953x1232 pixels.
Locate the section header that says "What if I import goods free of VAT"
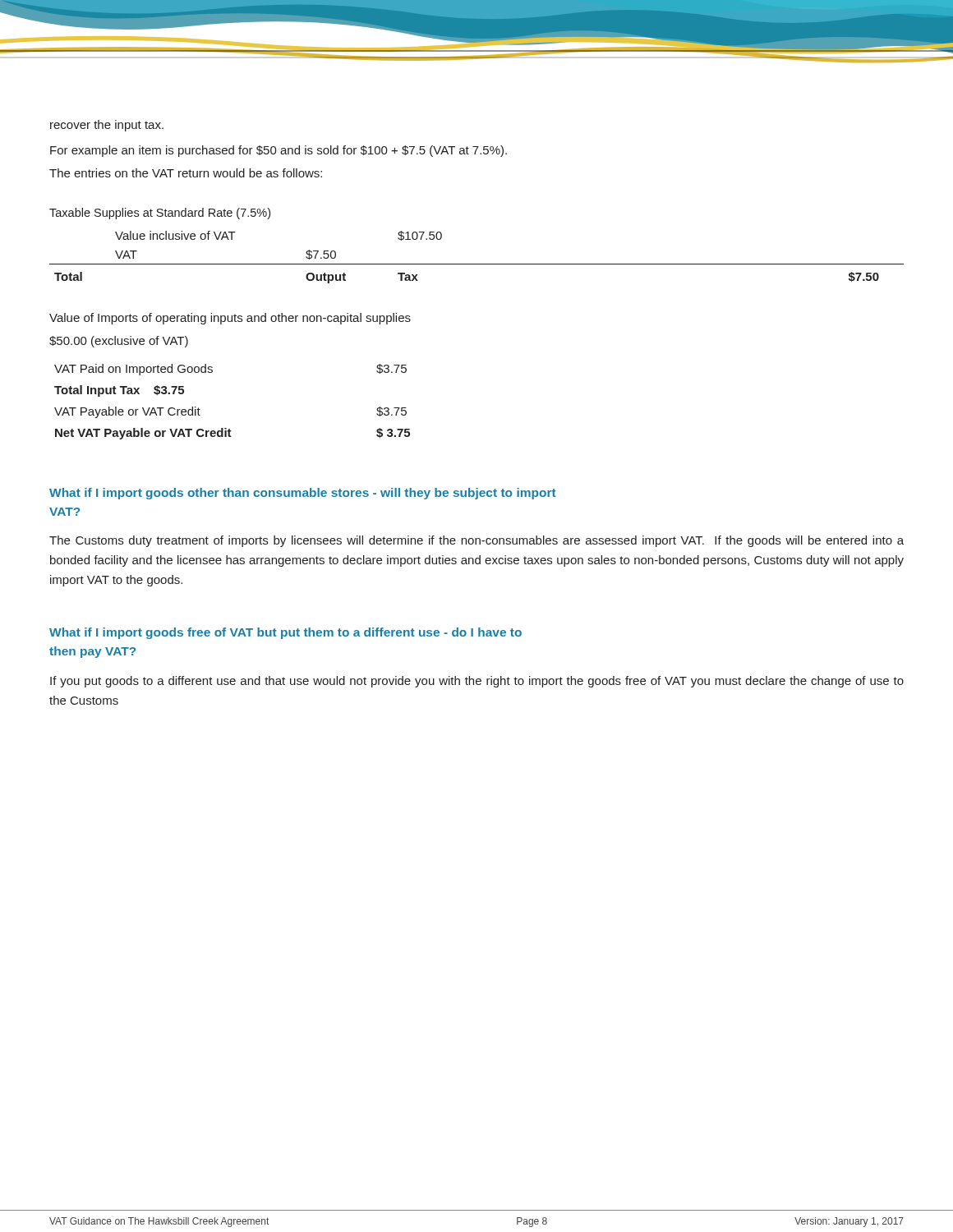(x=286, y=642)
